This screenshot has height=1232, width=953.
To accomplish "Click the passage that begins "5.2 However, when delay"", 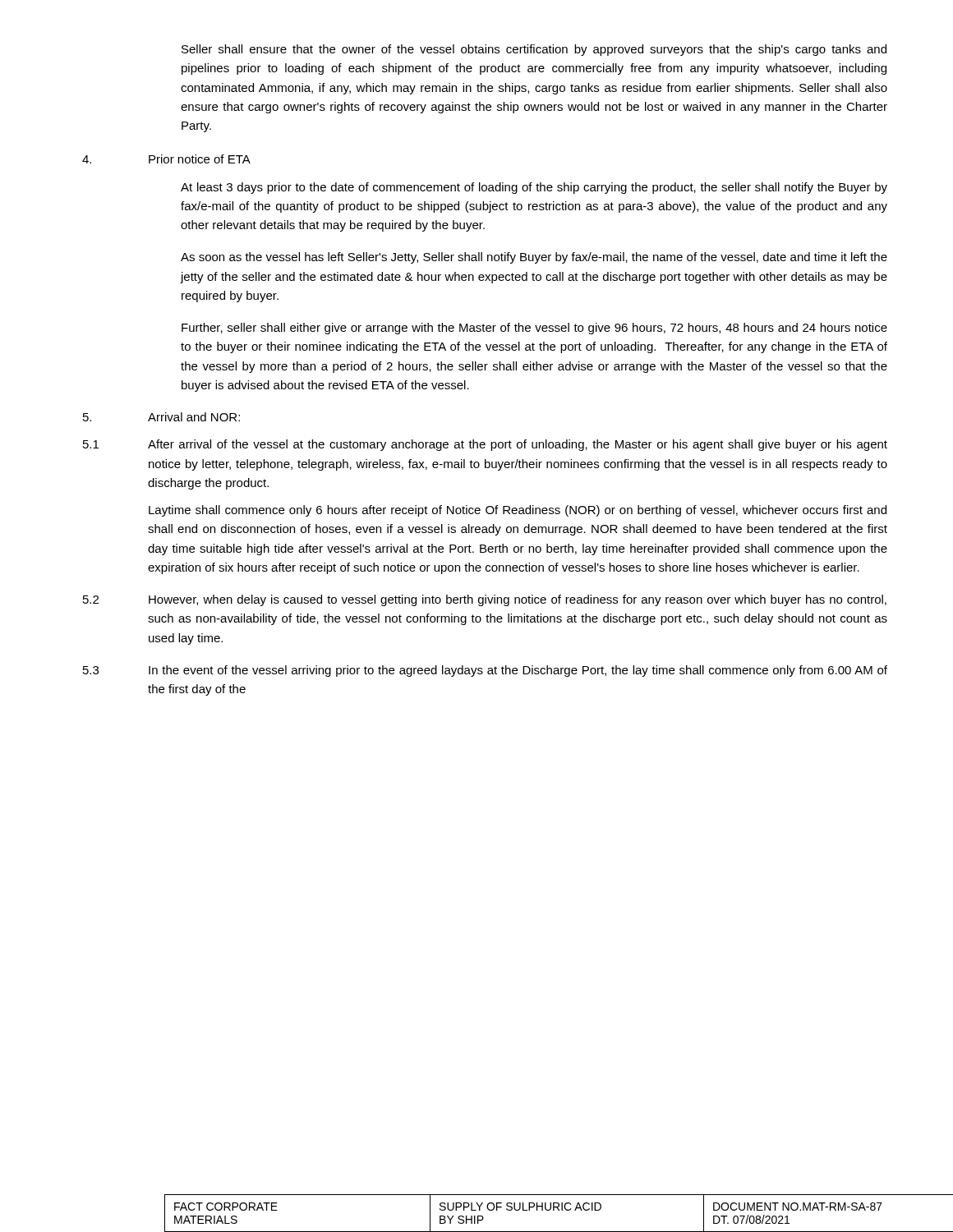I will [485, 618].
